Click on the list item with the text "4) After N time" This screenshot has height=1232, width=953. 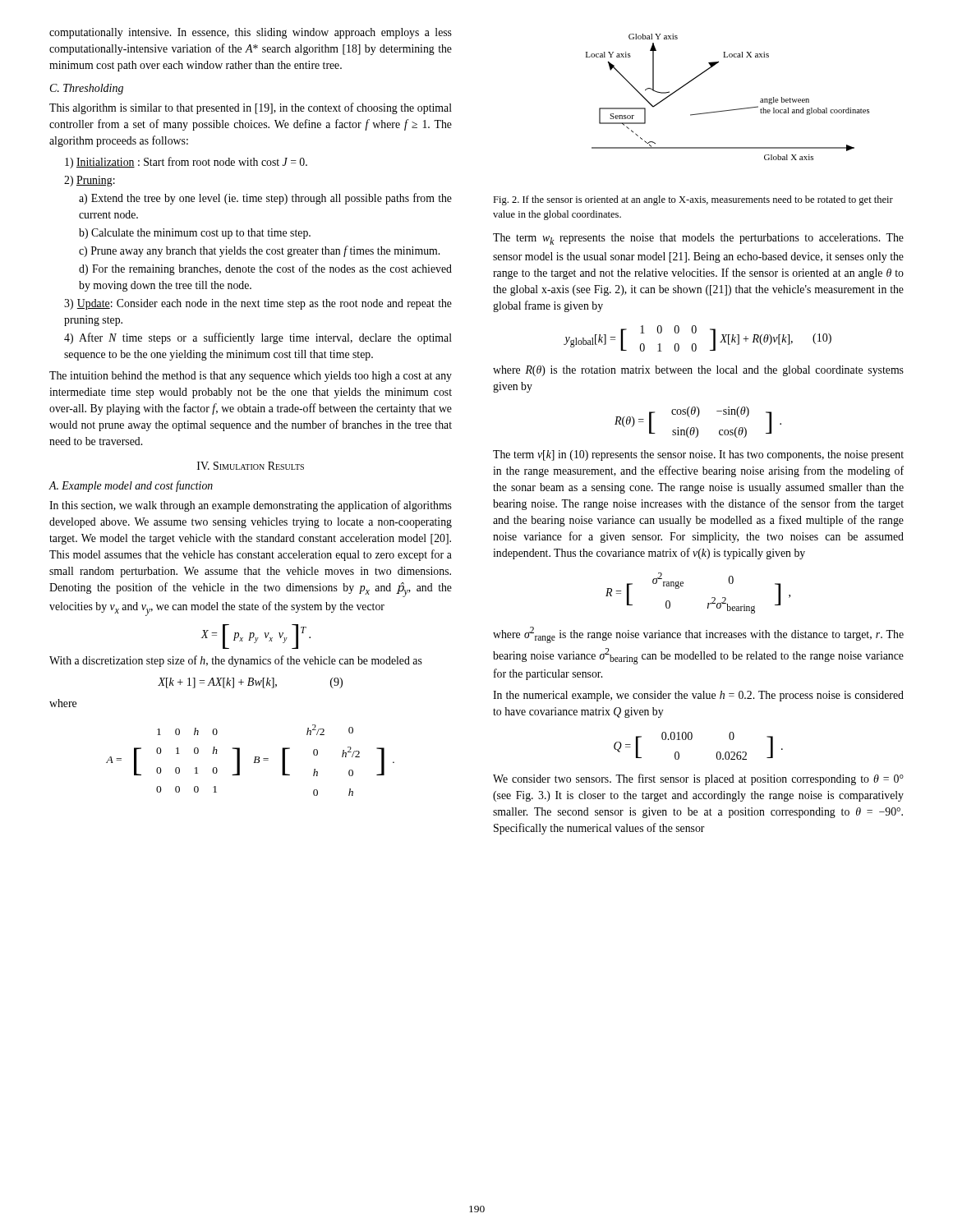pyautogui.click(x=258, y=346)
